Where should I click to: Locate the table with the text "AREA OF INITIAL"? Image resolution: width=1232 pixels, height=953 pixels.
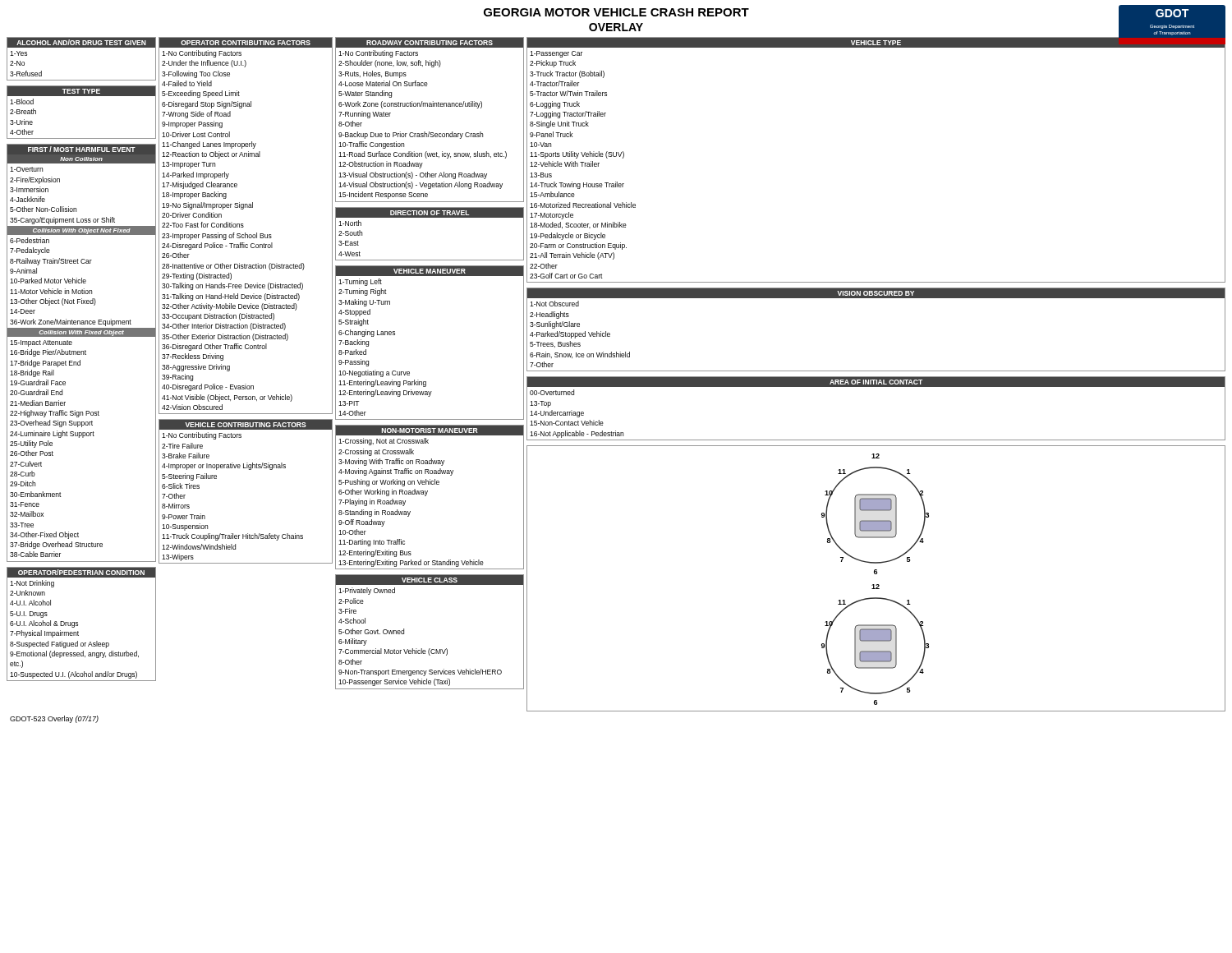point(876,408)
